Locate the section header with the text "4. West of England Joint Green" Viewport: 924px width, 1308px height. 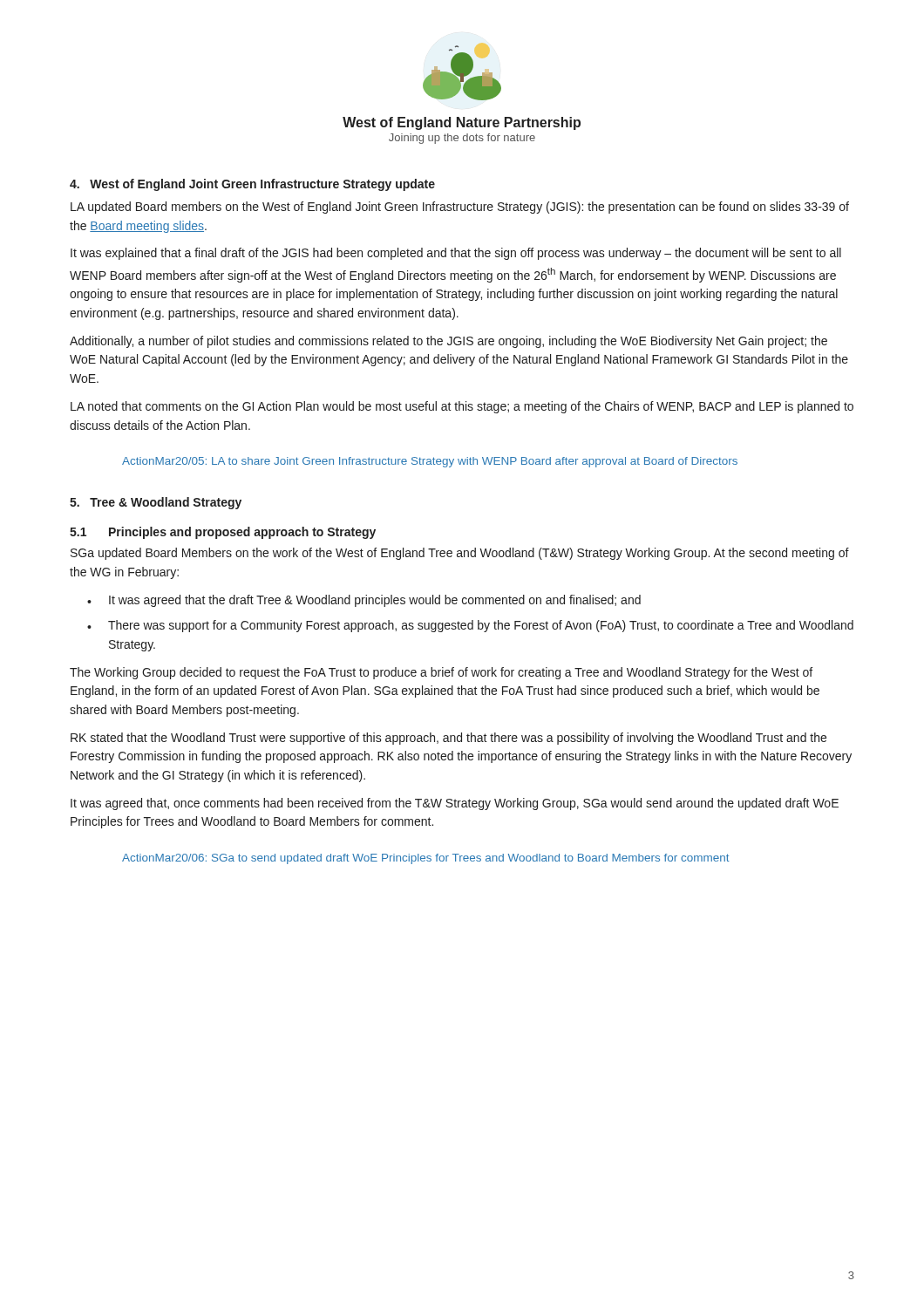pyautogui.click(x=252, y=184)
